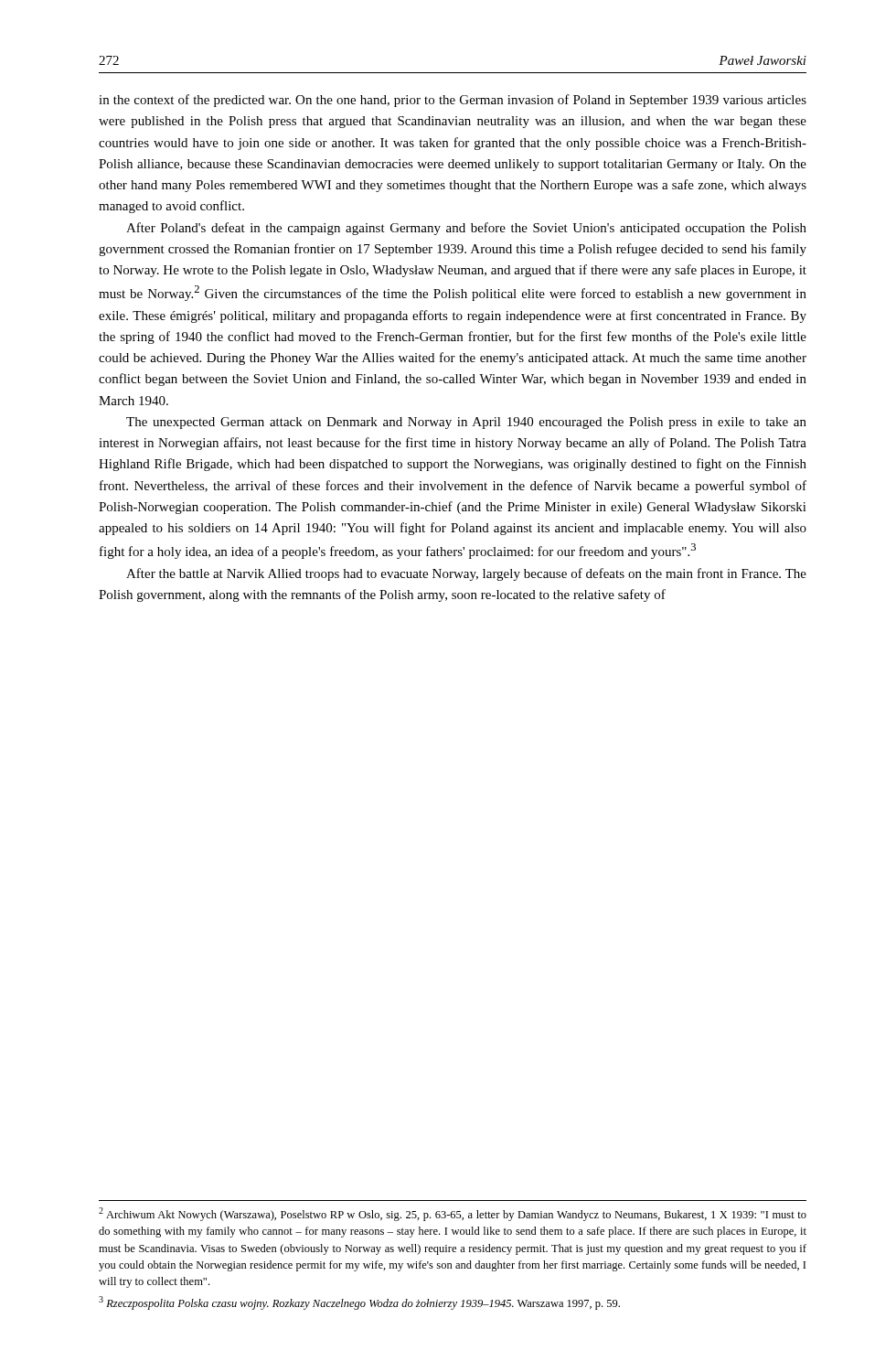Click on the element starting "2 Archiwum Akt Nowych (Warszawa), Poselstwo RP w"
Viewport: 896px width, 1372px height.
pyautogui.click(x=453, y=1247)
